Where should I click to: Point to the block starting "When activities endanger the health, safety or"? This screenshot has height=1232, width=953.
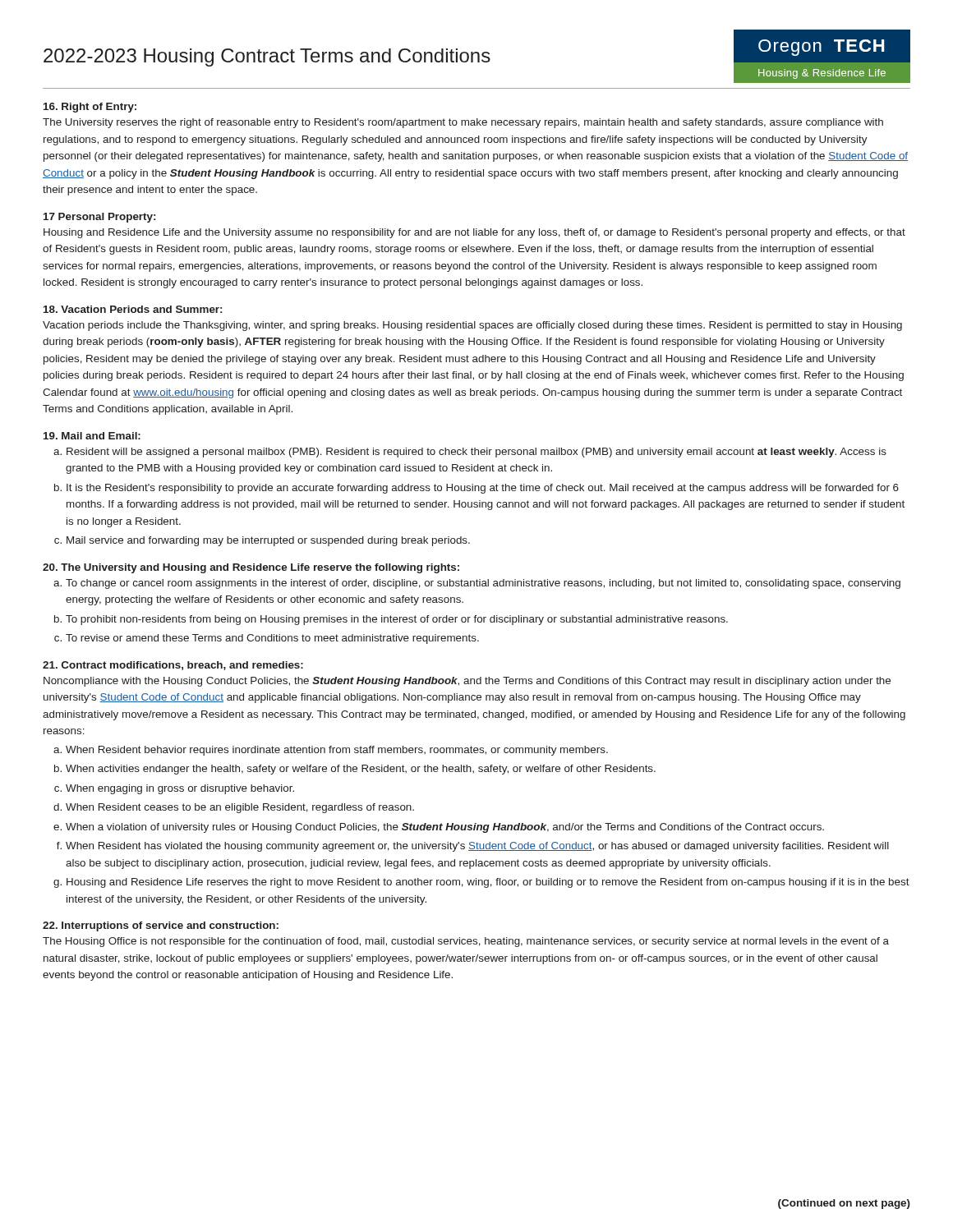[x=361, y=768]
